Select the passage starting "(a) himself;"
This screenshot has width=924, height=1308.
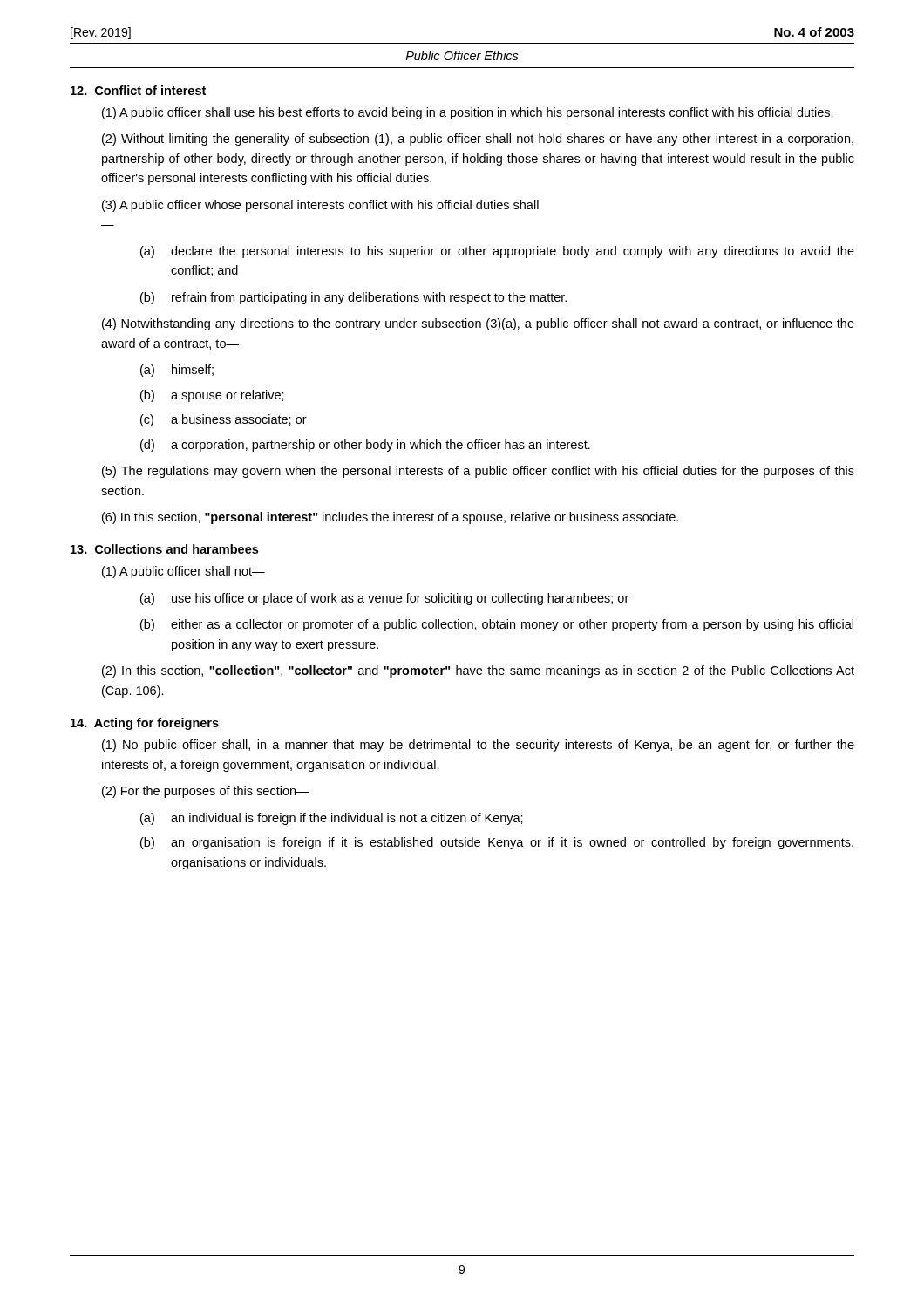click(x=177, y=371)
